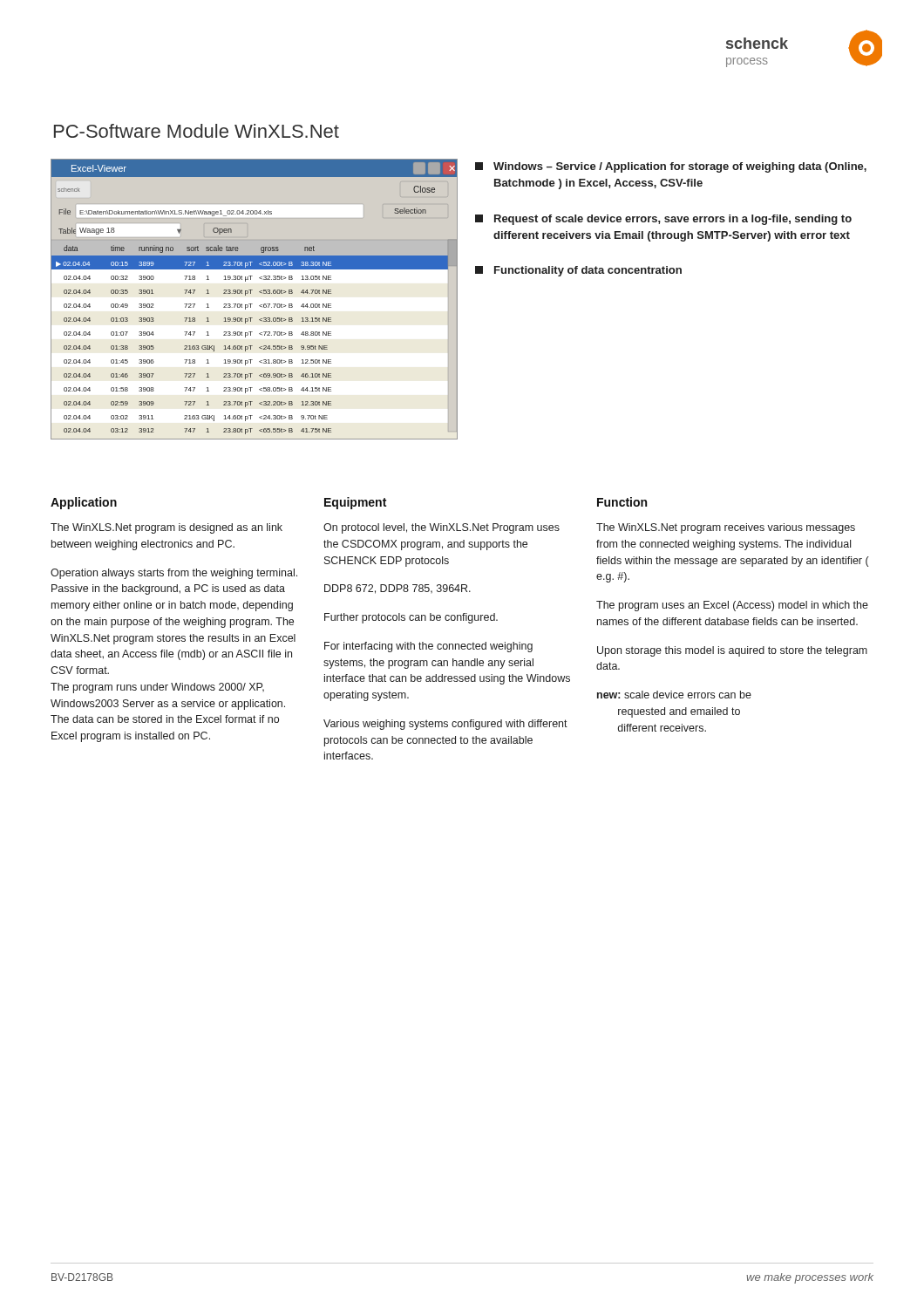Click the passage that begins "Further protocols can be"
Viewport: 924px width, 1308px height.
pos(411,617)
